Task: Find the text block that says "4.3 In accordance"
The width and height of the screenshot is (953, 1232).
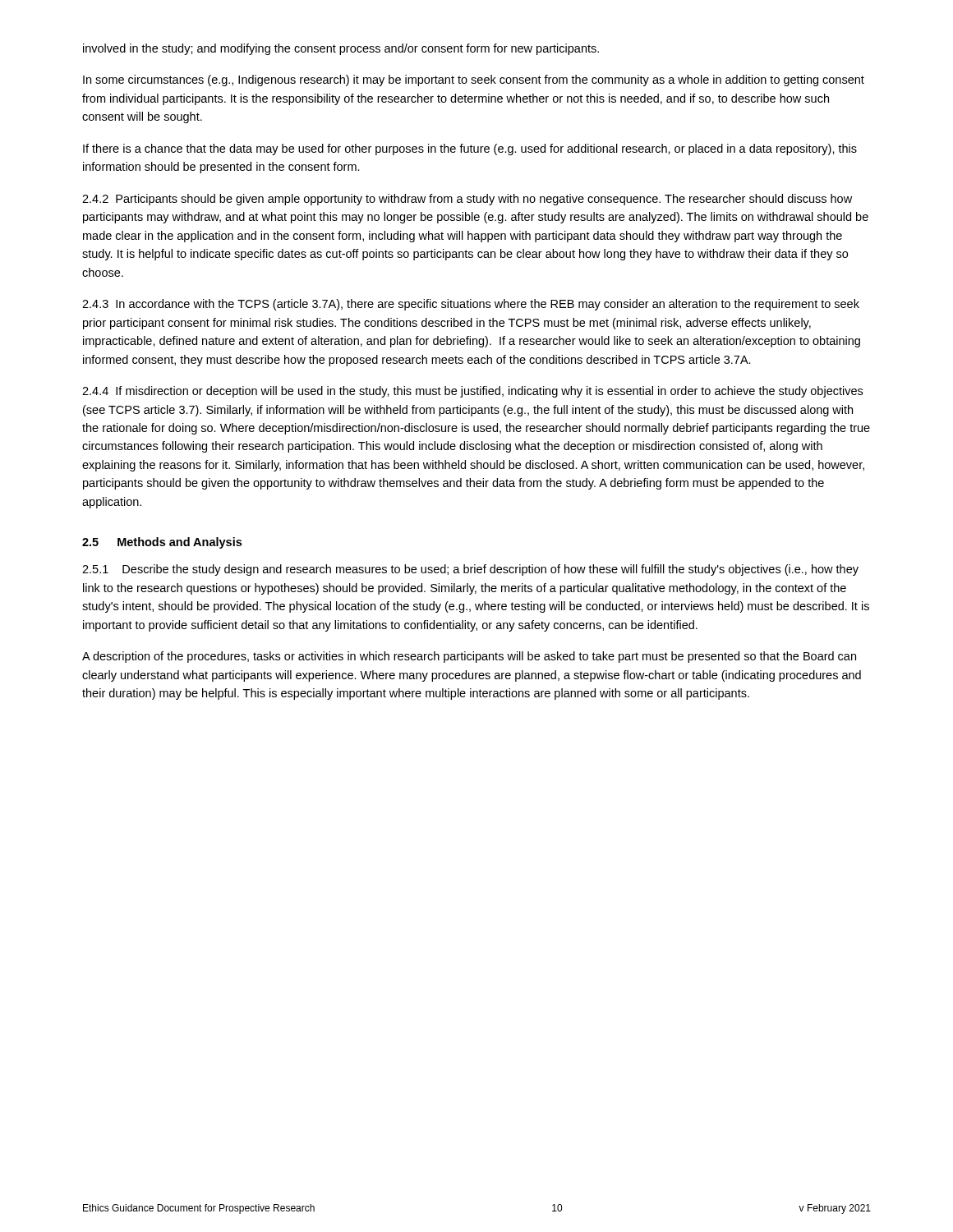Action: pyautogui.click(x=472, y=332)
